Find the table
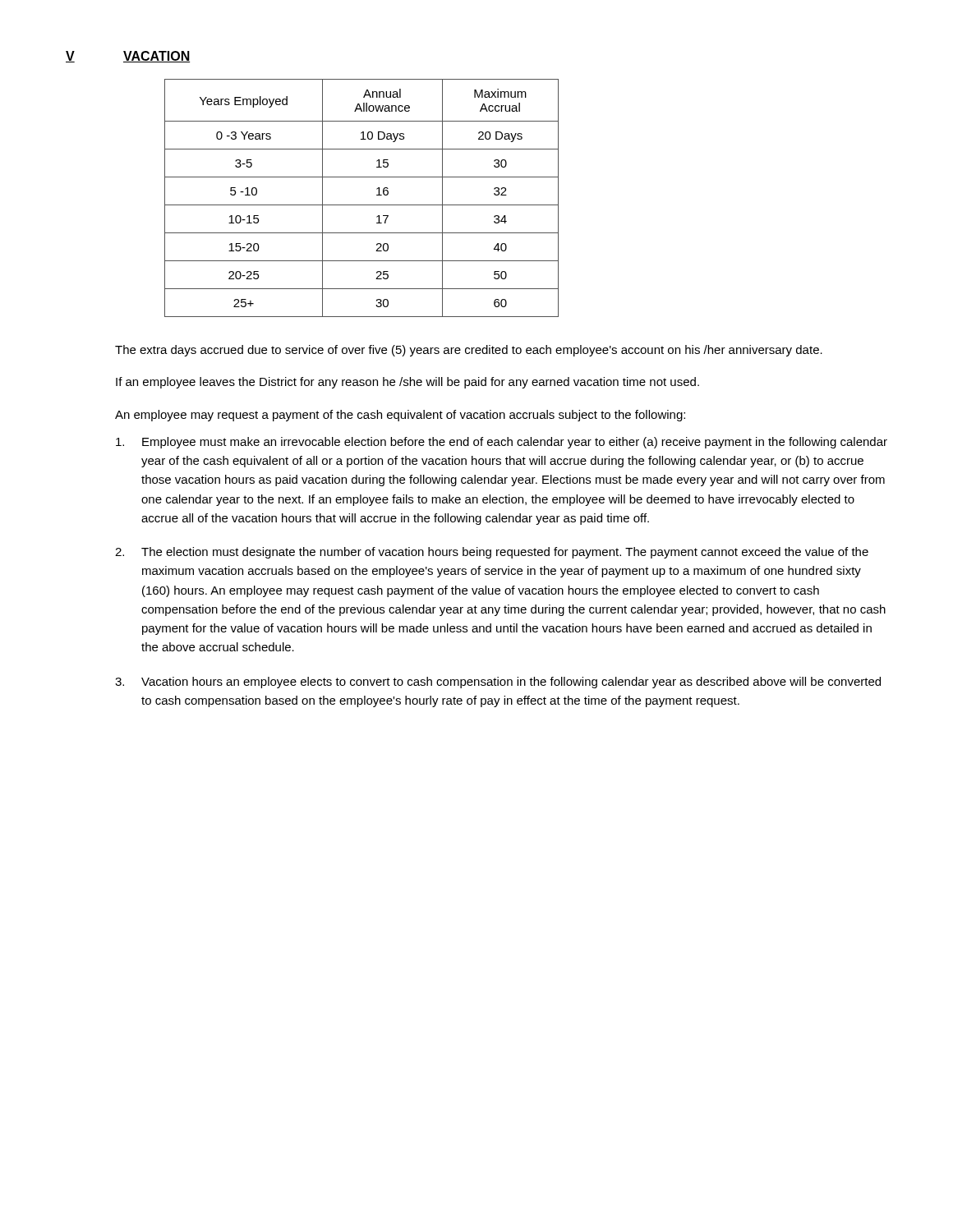The width and height of the screenshot is (953, 1232). (501, 198)
